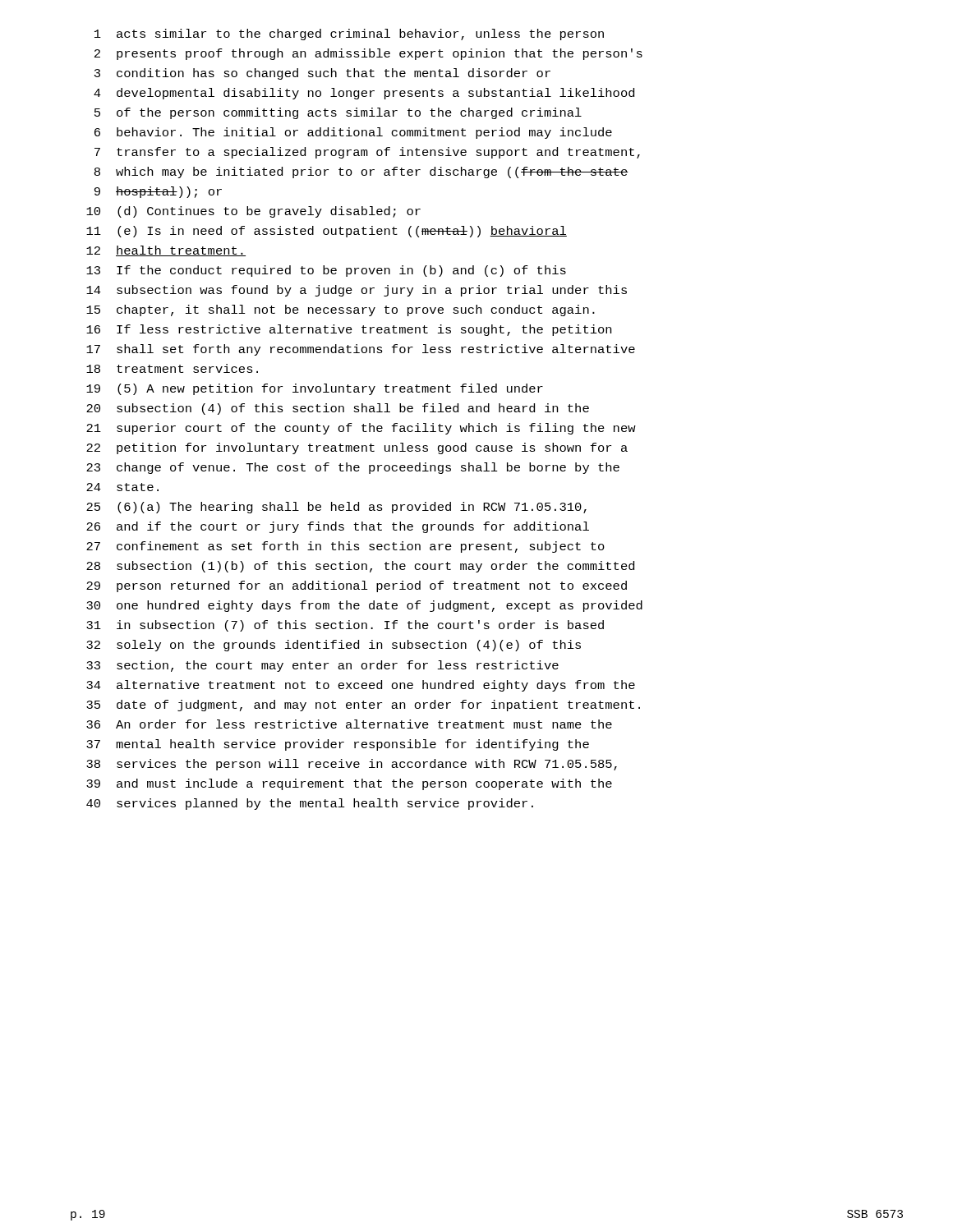Click on the text block that reads "13 If the conduct"
The height and width of the screenshot is (1232, 953).
pos(487,271)
